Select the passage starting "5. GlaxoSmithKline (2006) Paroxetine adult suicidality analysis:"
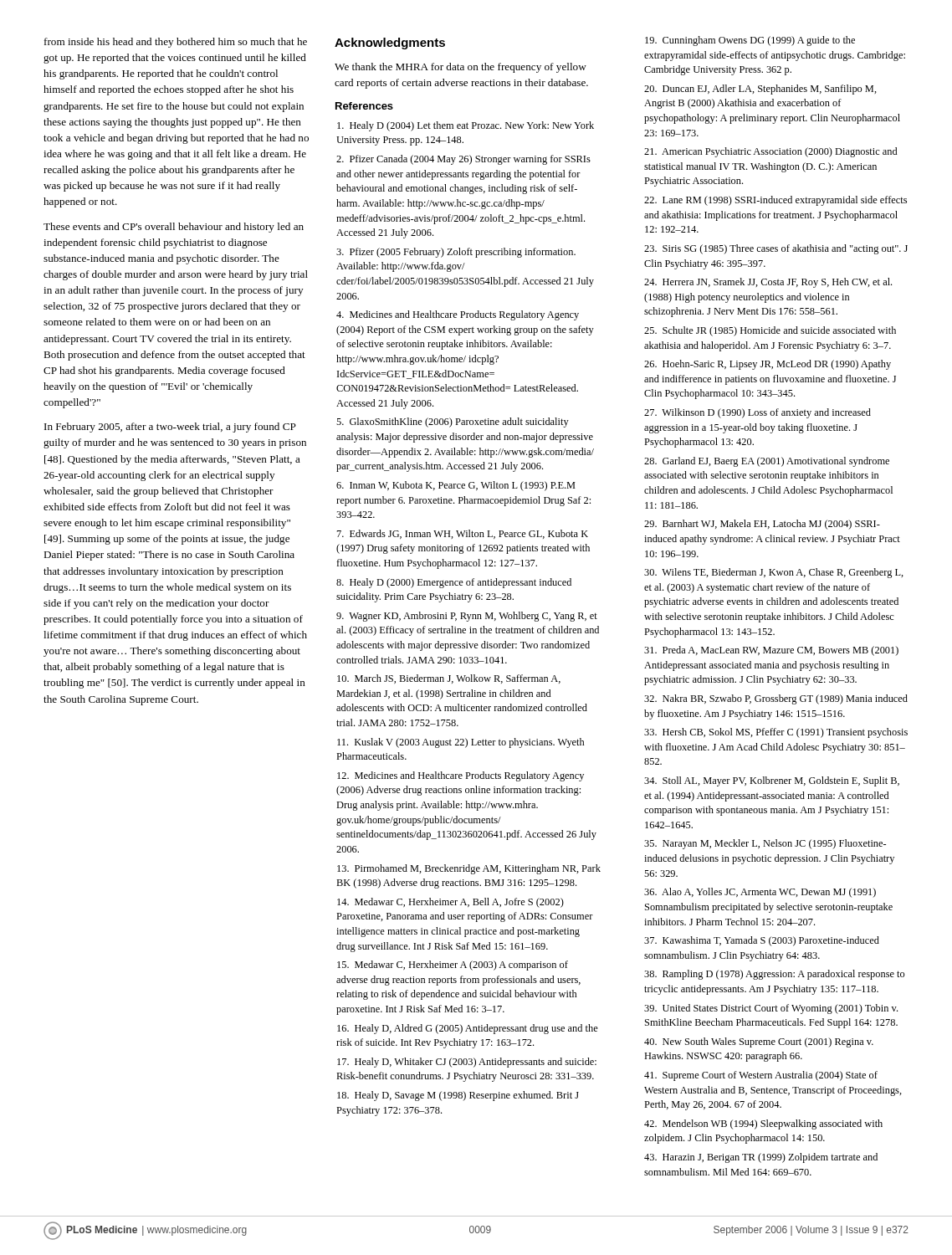The height and width of the screenshot is (1255, 952). [x=465, y=444]
